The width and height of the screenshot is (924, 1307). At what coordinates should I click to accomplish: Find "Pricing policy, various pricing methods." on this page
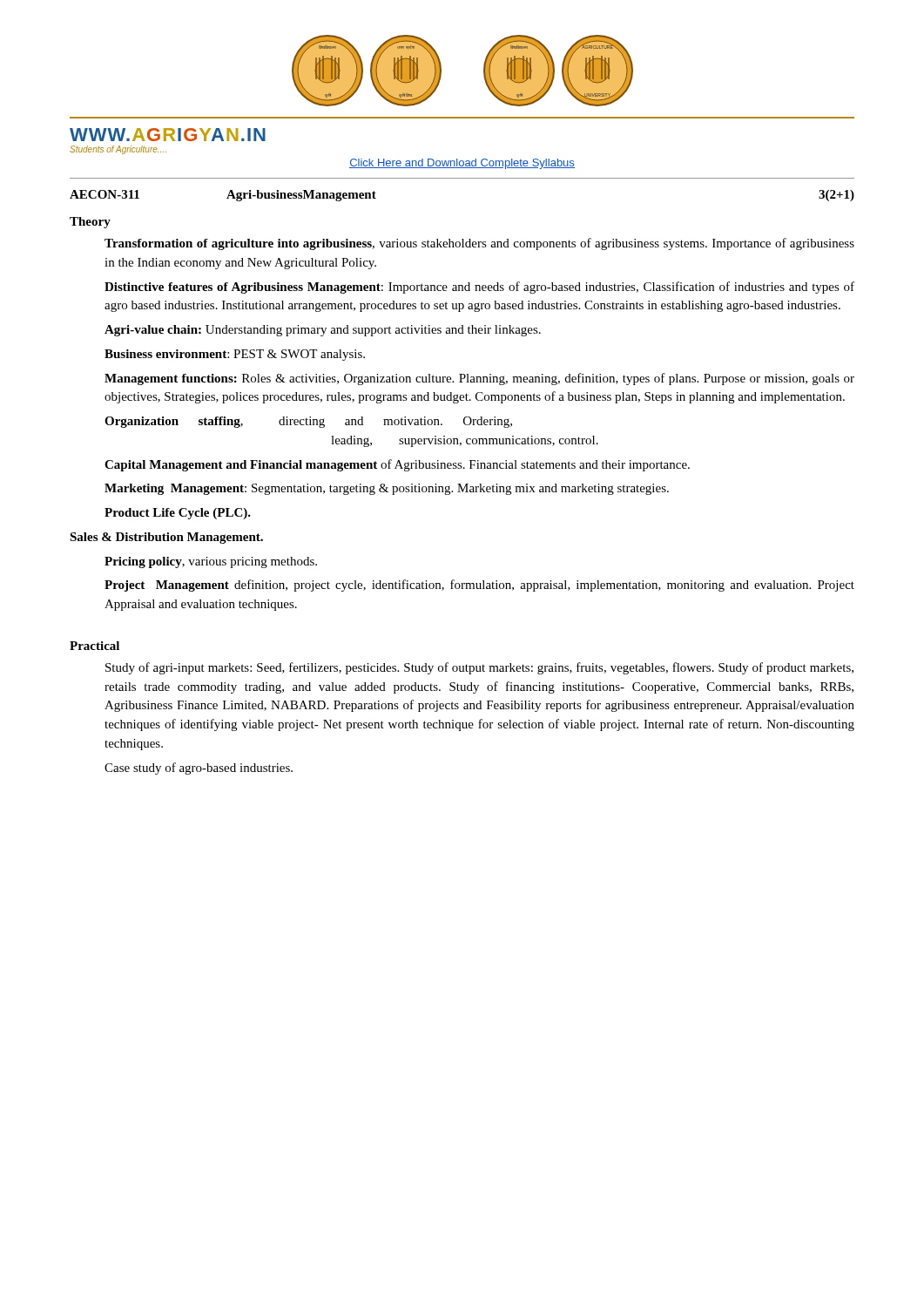tap(211, 561)
